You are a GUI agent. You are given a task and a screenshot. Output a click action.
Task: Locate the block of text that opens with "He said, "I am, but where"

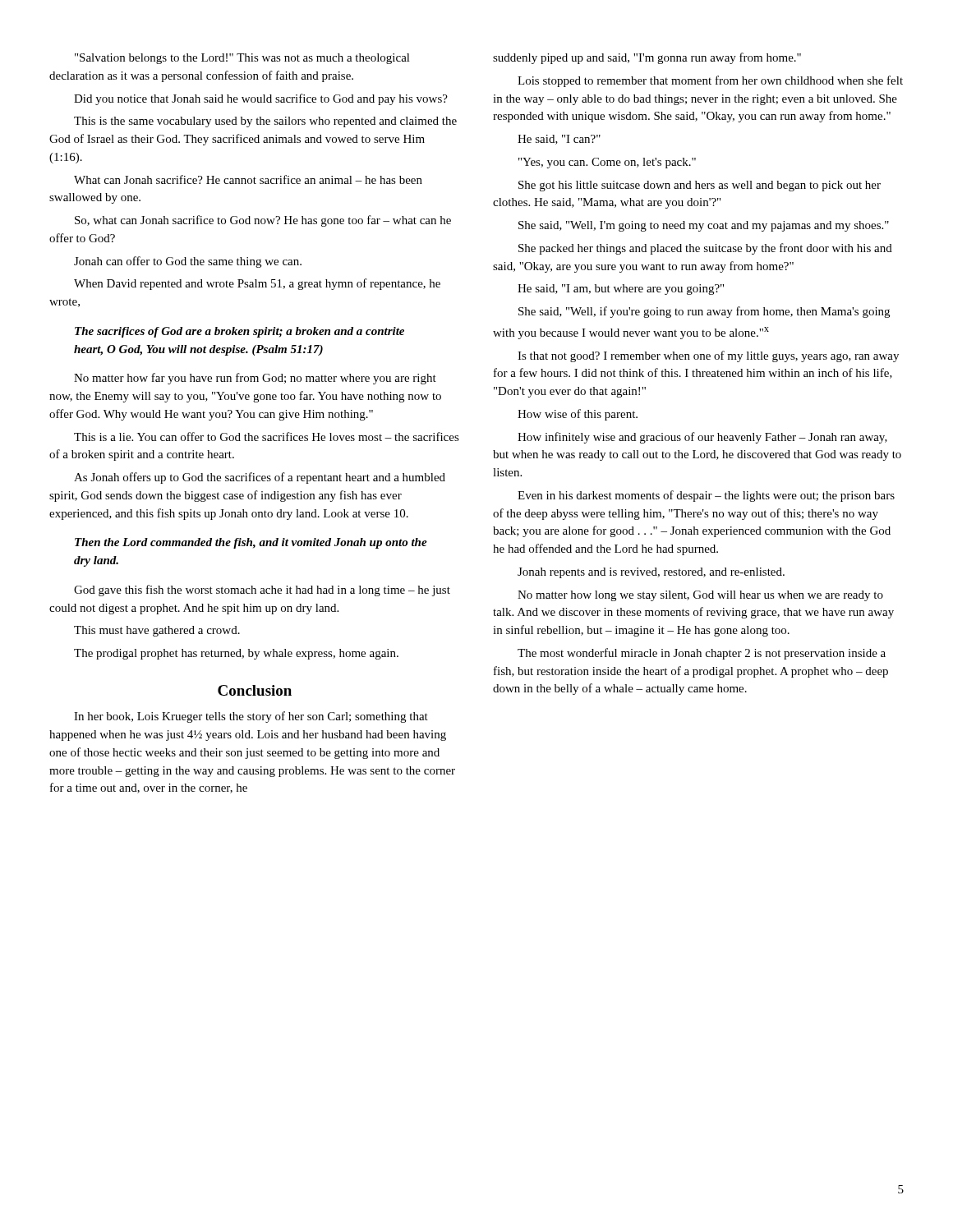click(x=698, y=289)
